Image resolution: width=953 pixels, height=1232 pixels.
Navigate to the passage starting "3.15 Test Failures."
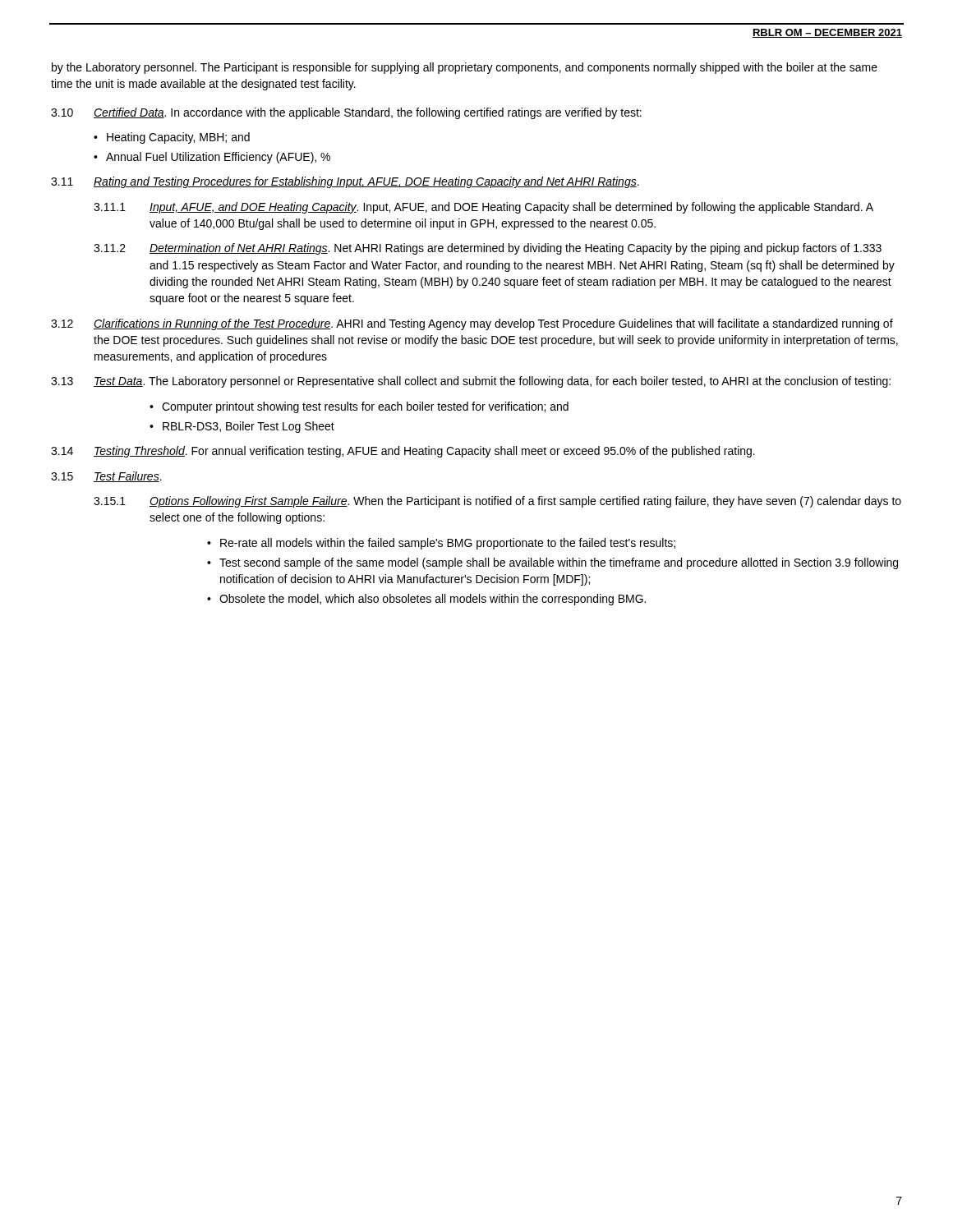[106, 477]
